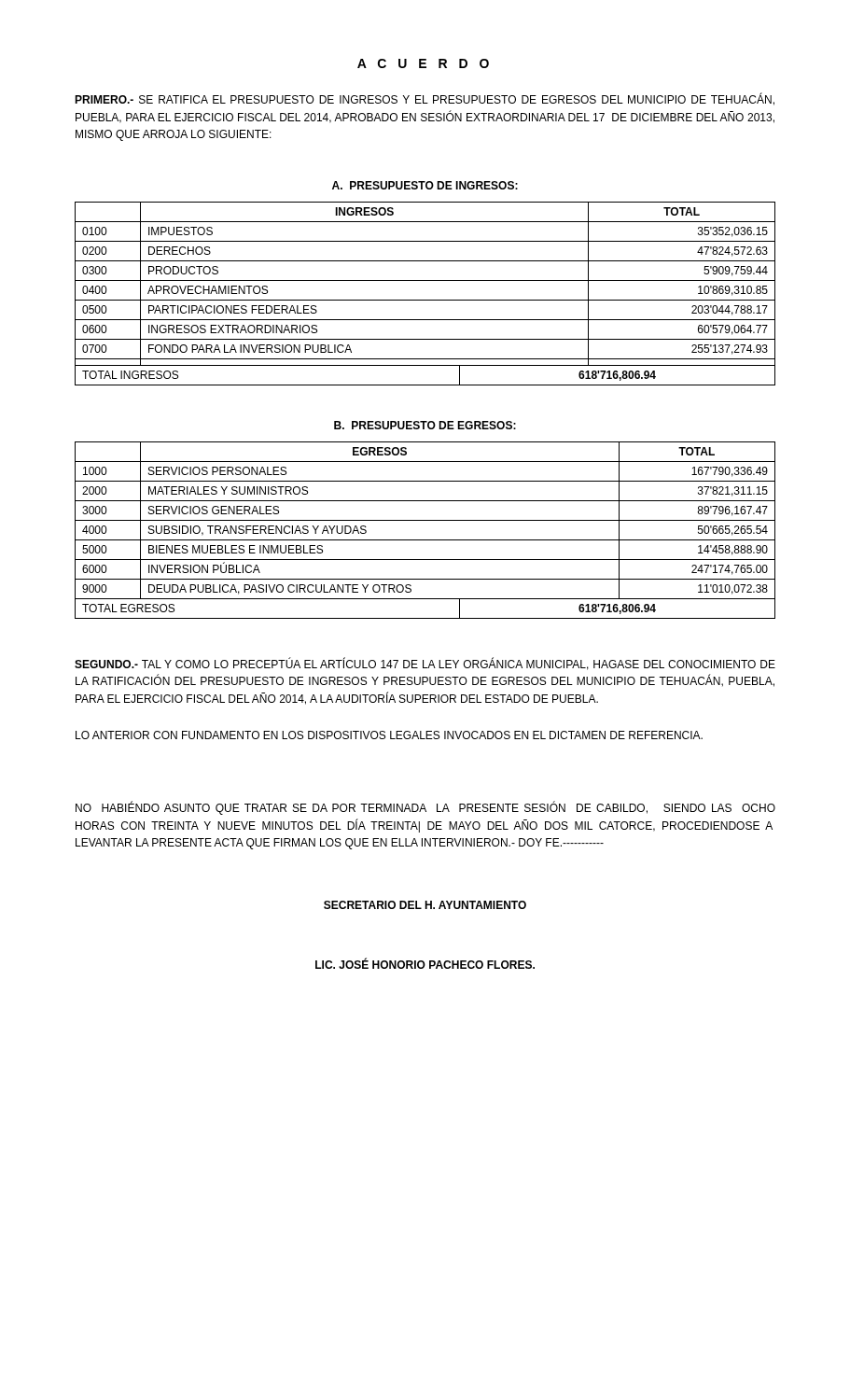Find the block starting "B. PRESUPUESTO DE EGRESOS:"
Viewport: 850px width, 1400px height.
click(x=425, y=425)
